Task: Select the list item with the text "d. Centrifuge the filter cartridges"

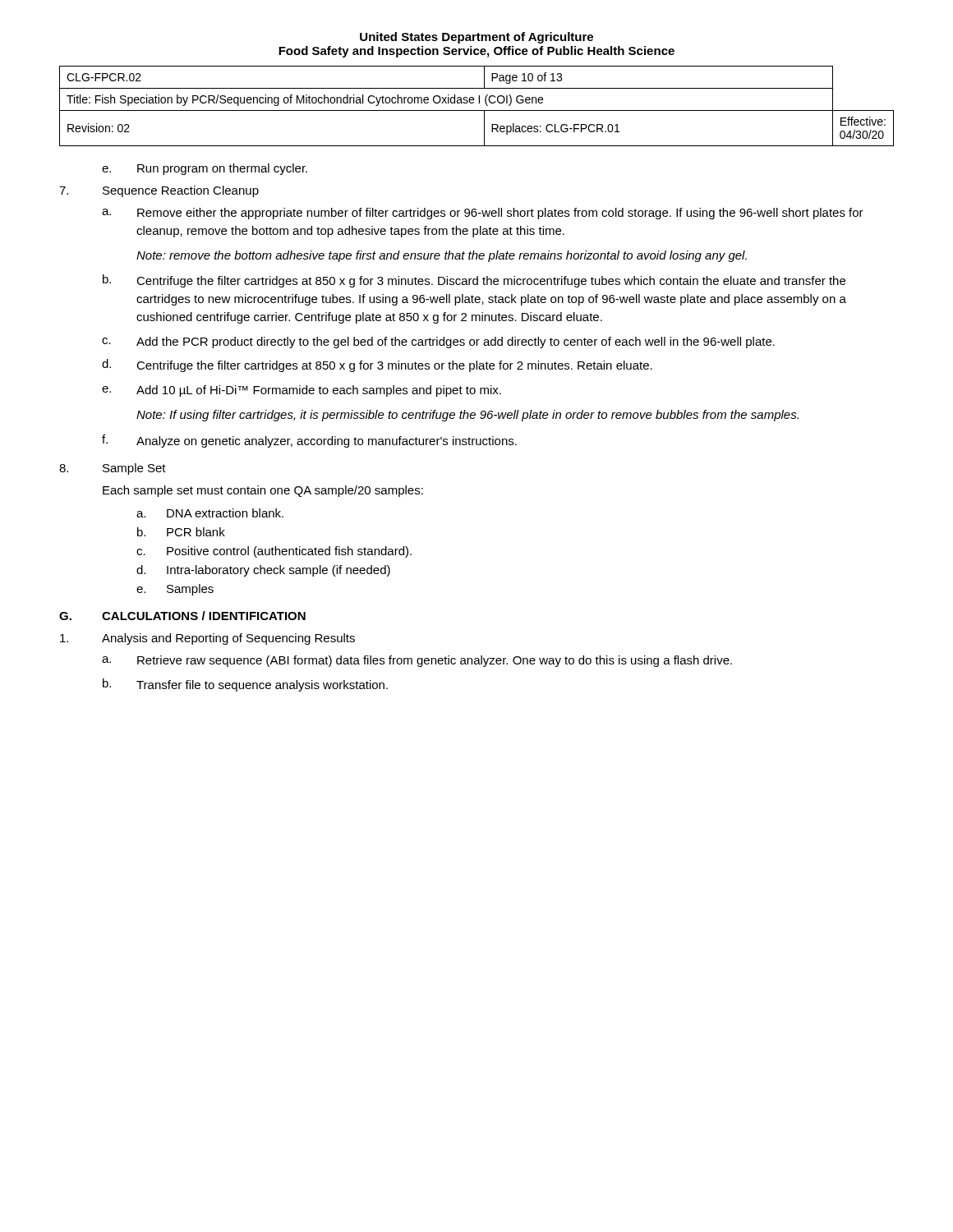Action: [377, 366]
